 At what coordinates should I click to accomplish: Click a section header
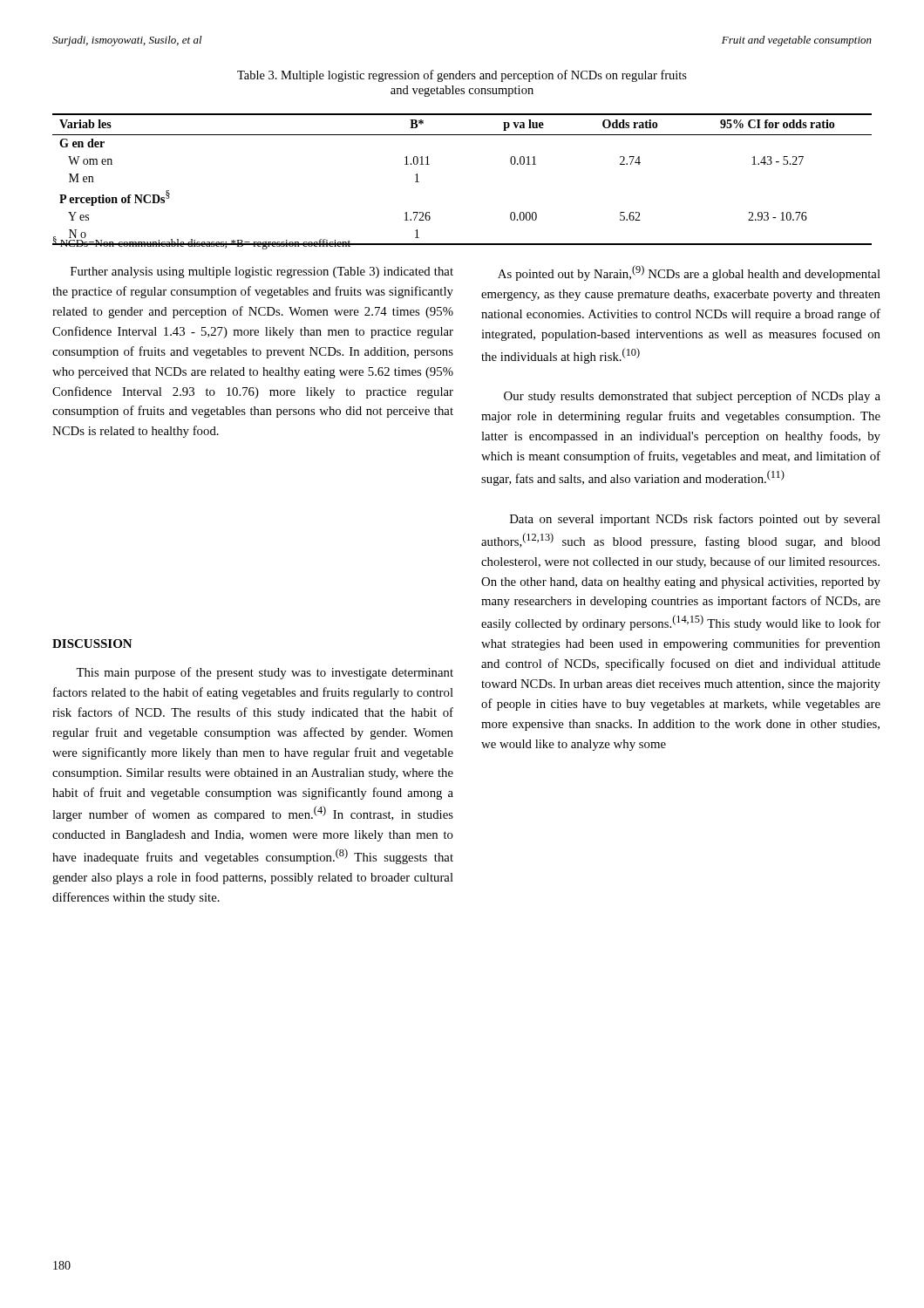point(92,644)
